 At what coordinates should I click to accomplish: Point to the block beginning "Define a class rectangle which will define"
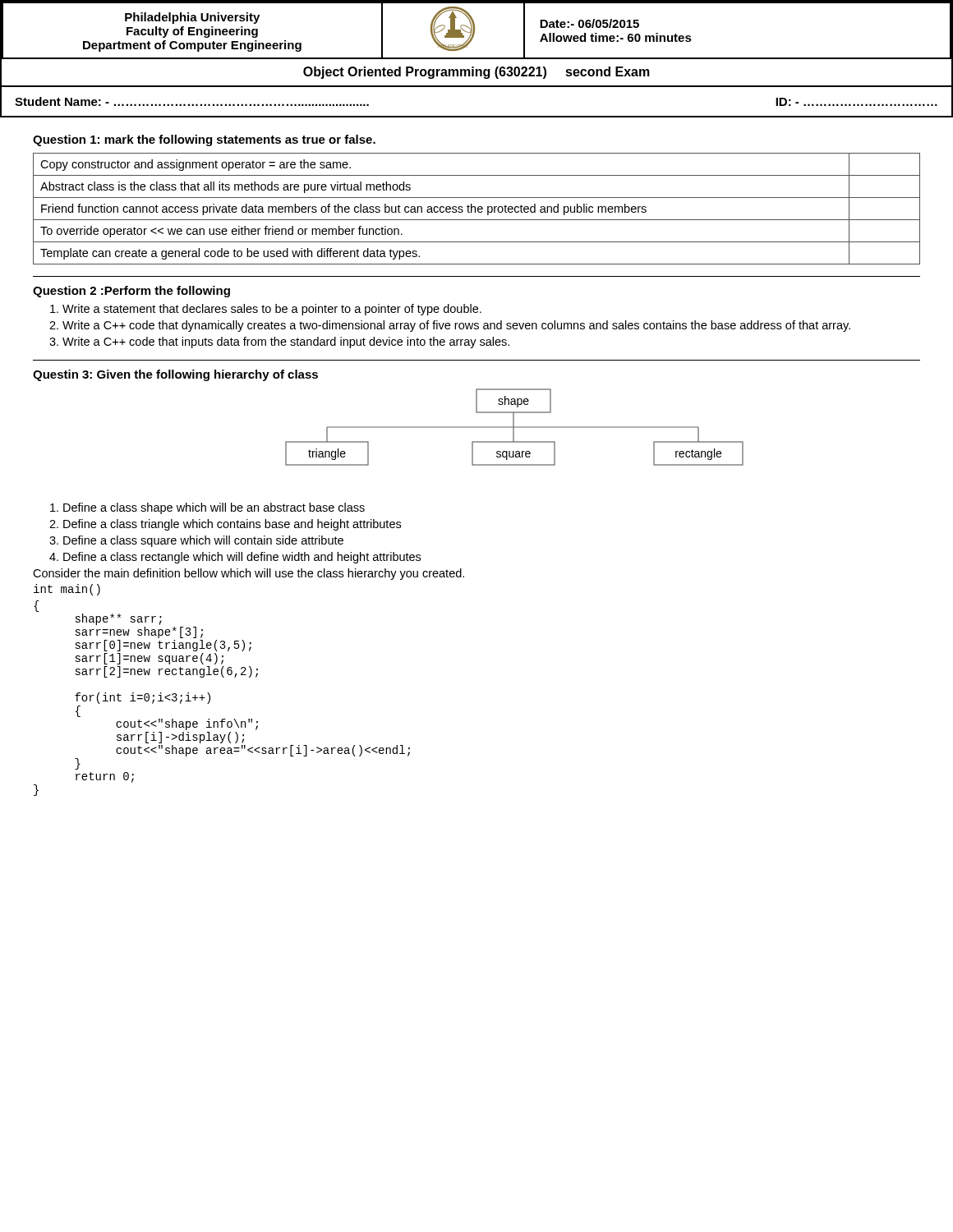242,557
